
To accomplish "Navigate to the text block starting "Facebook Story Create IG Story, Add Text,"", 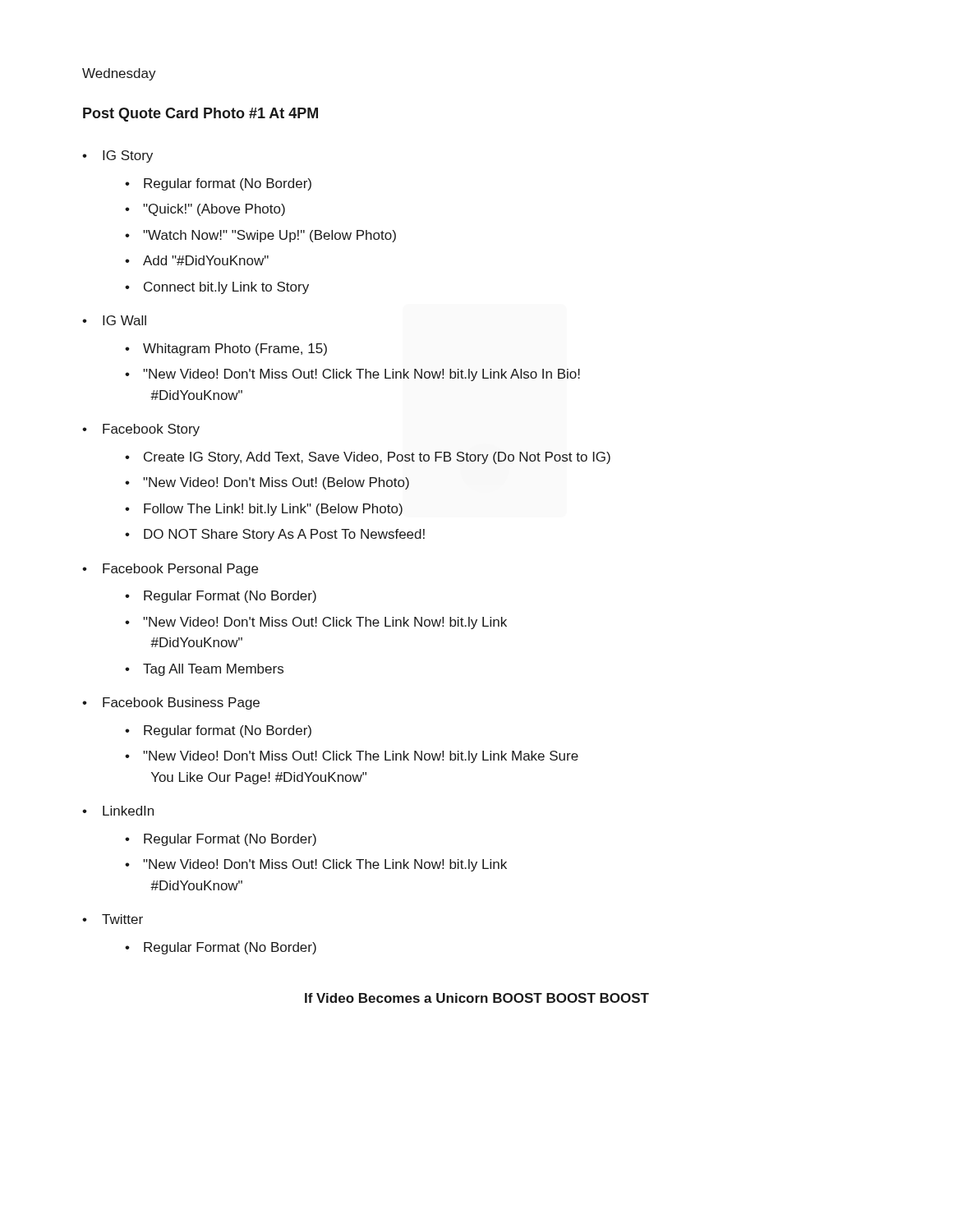I will coord(151,430).
